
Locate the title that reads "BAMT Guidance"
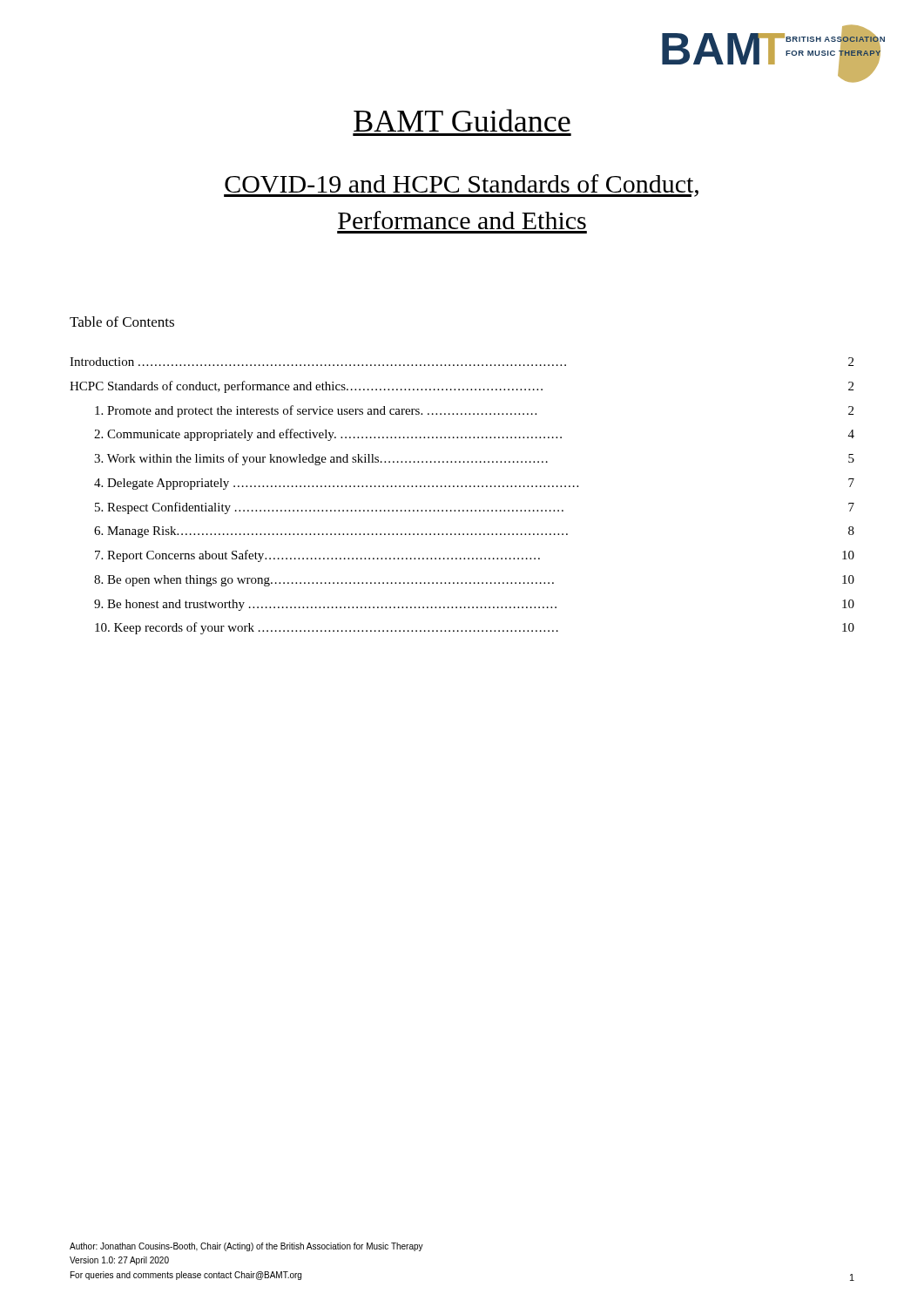click(x=462, y=121)
